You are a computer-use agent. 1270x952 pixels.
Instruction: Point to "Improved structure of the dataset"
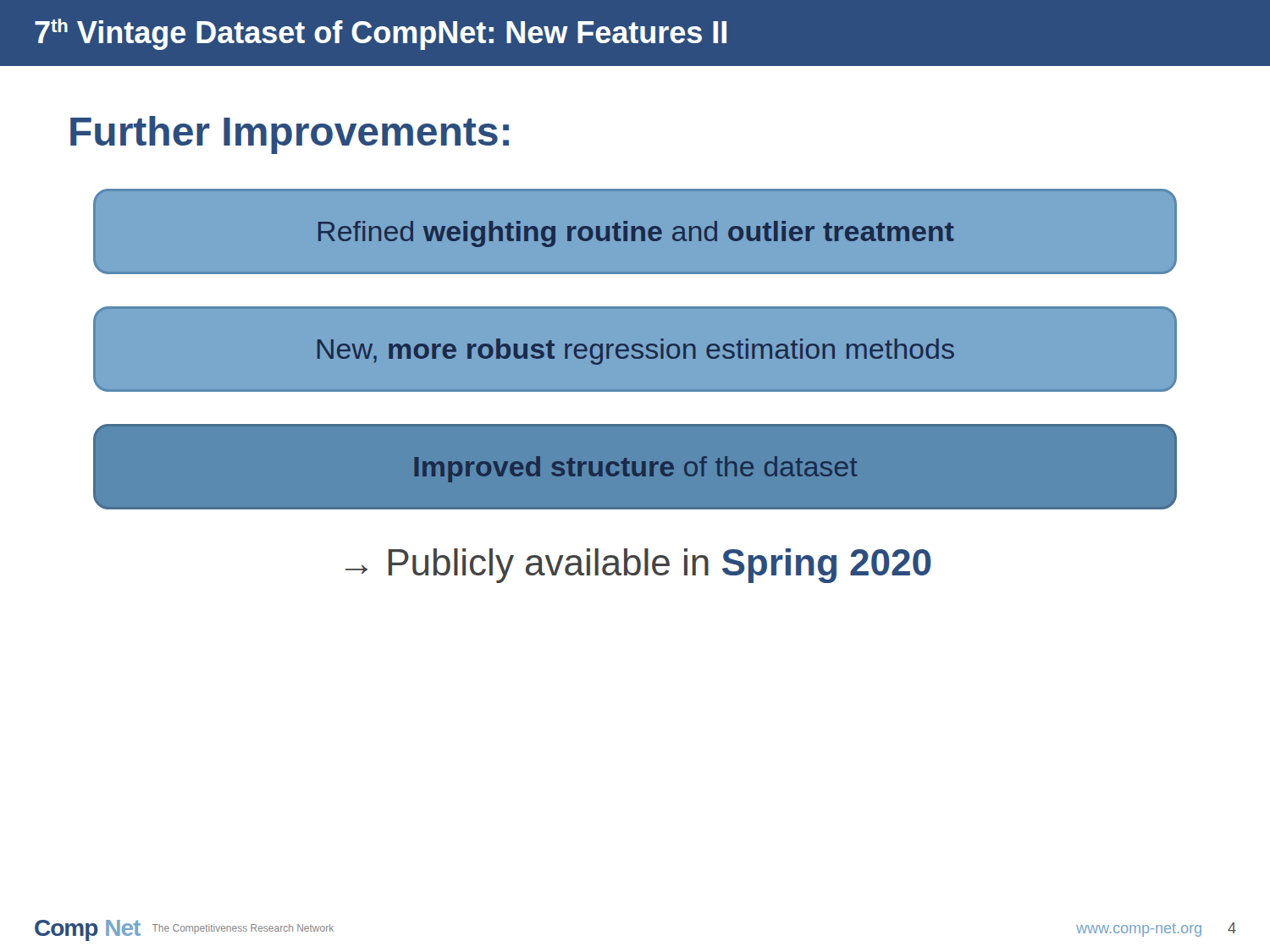[635, 466]
